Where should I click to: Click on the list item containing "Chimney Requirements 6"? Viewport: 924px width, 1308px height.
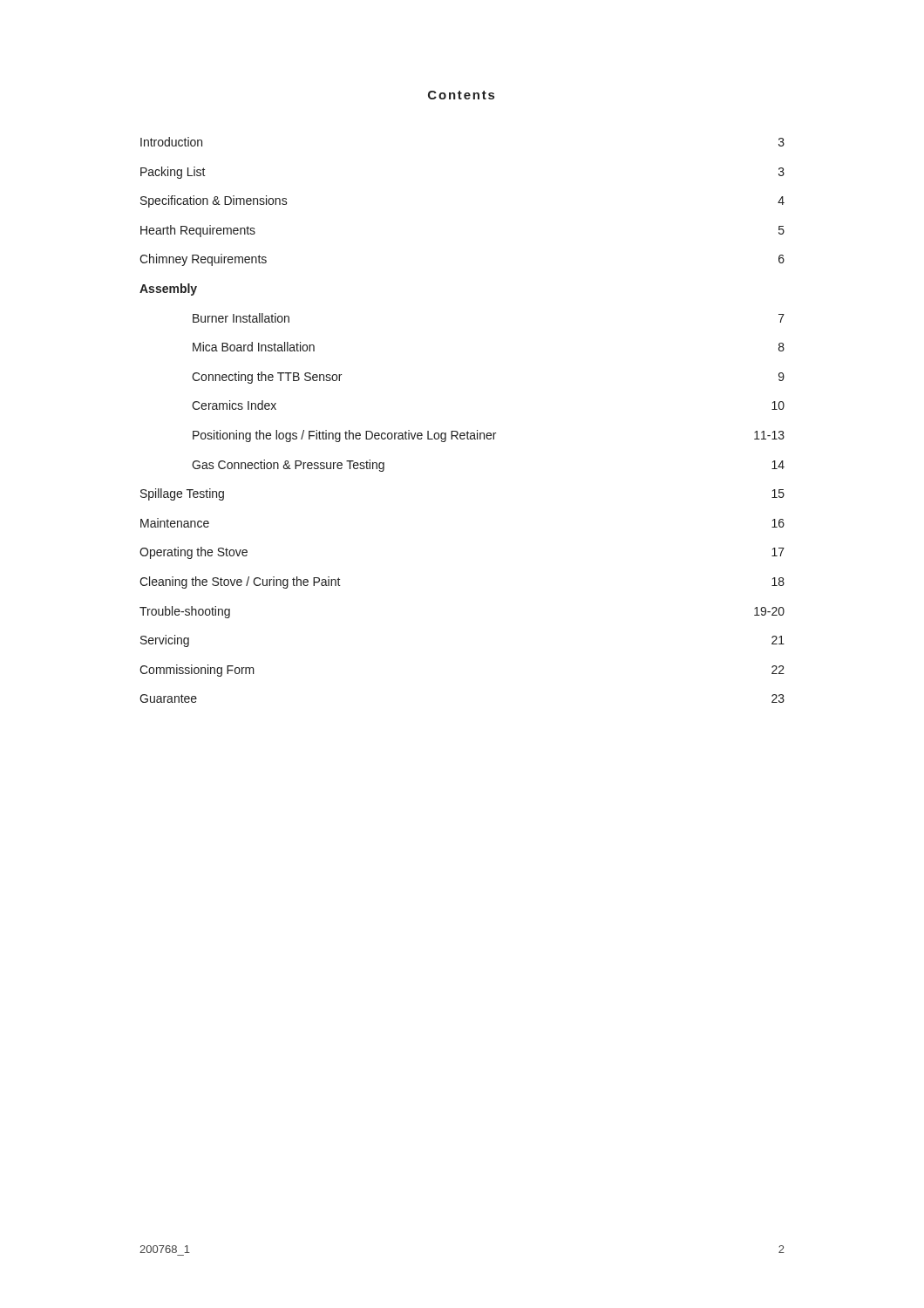click(206, 259)
